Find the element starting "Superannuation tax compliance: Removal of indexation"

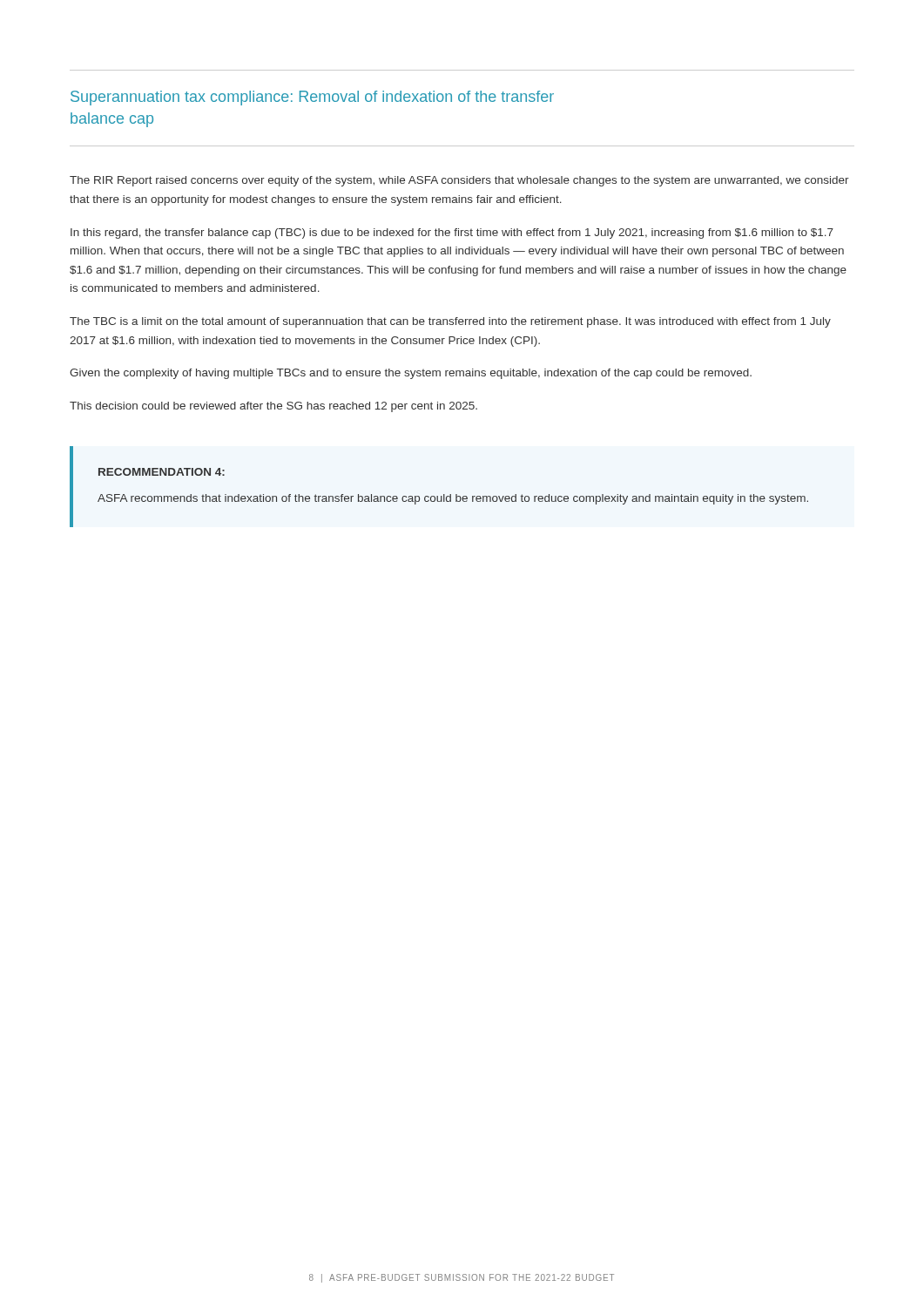point(462,108)
